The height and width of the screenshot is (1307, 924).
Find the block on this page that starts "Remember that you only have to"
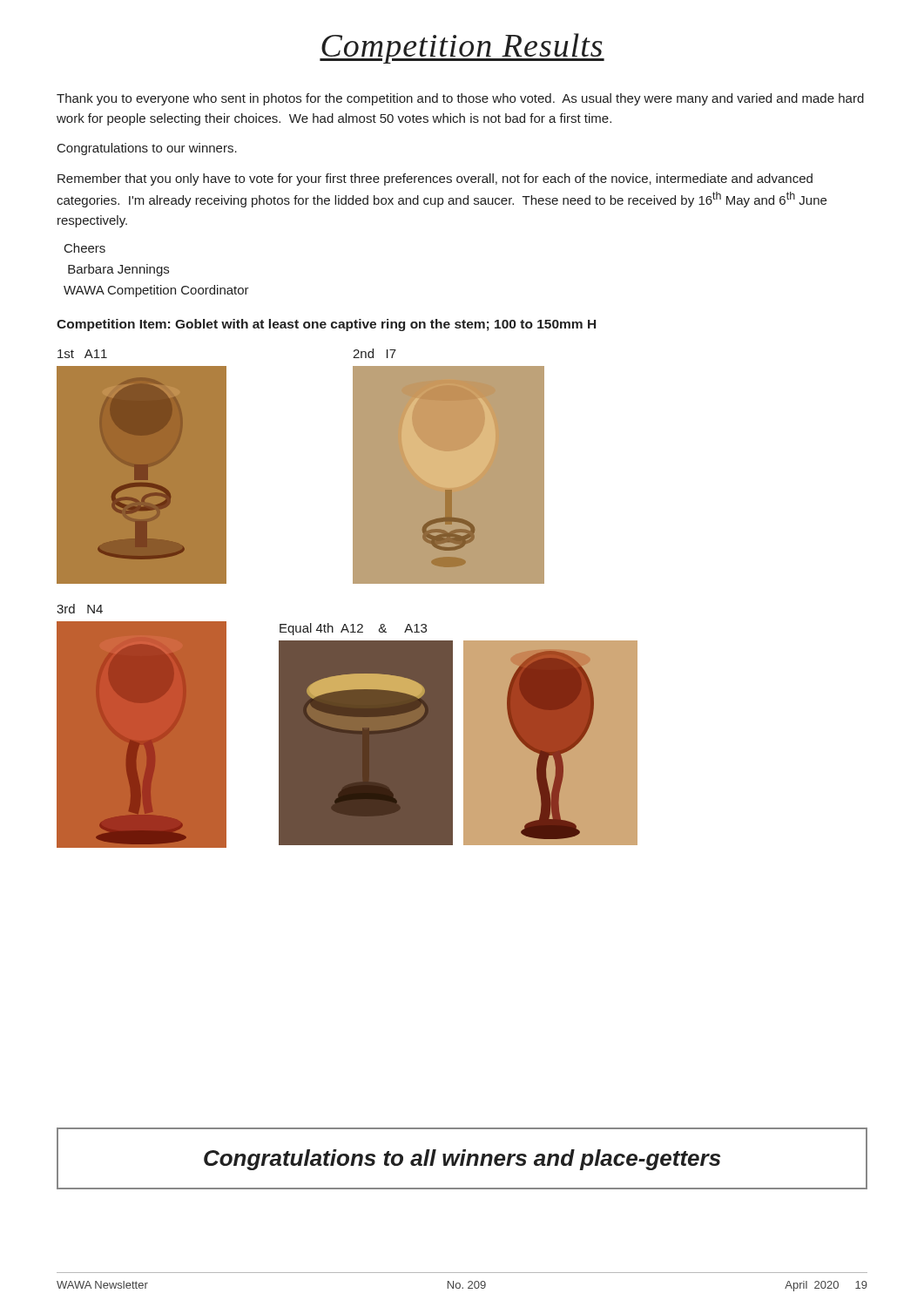pyautogui.click(x=442, y=199)
